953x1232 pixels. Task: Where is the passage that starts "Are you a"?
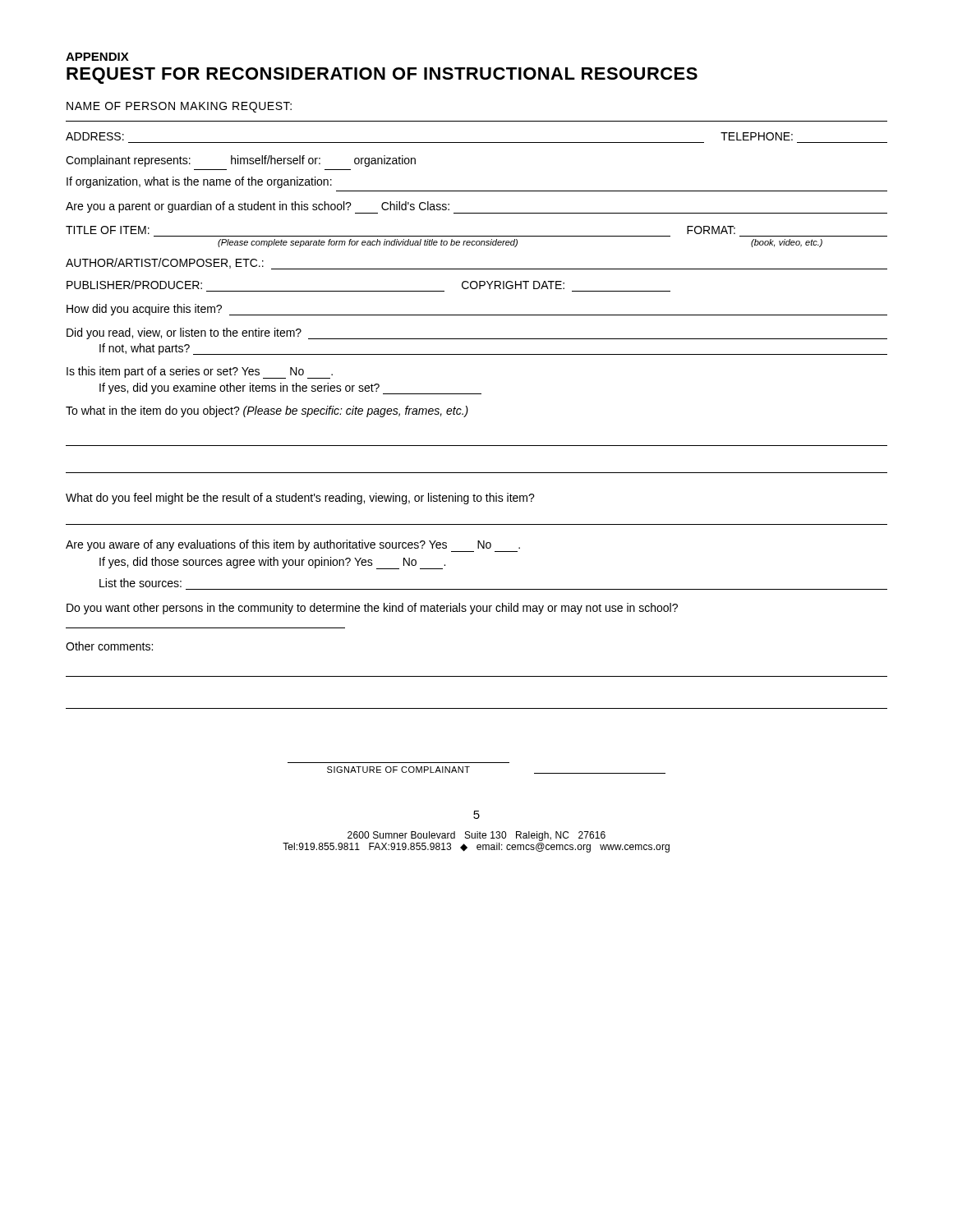click(476, 206)
